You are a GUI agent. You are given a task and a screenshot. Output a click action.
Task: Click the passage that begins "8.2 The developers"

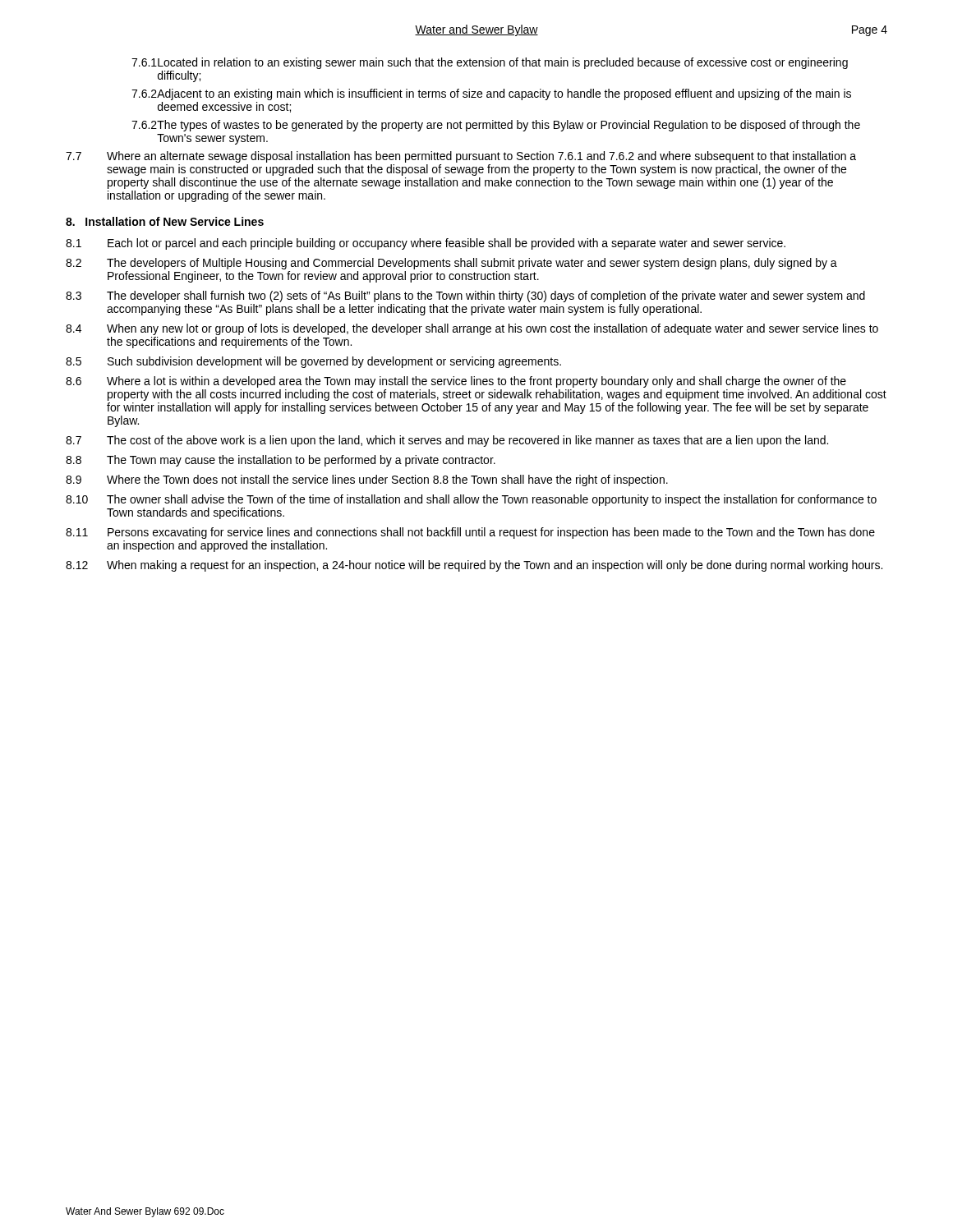click(476, 269)
